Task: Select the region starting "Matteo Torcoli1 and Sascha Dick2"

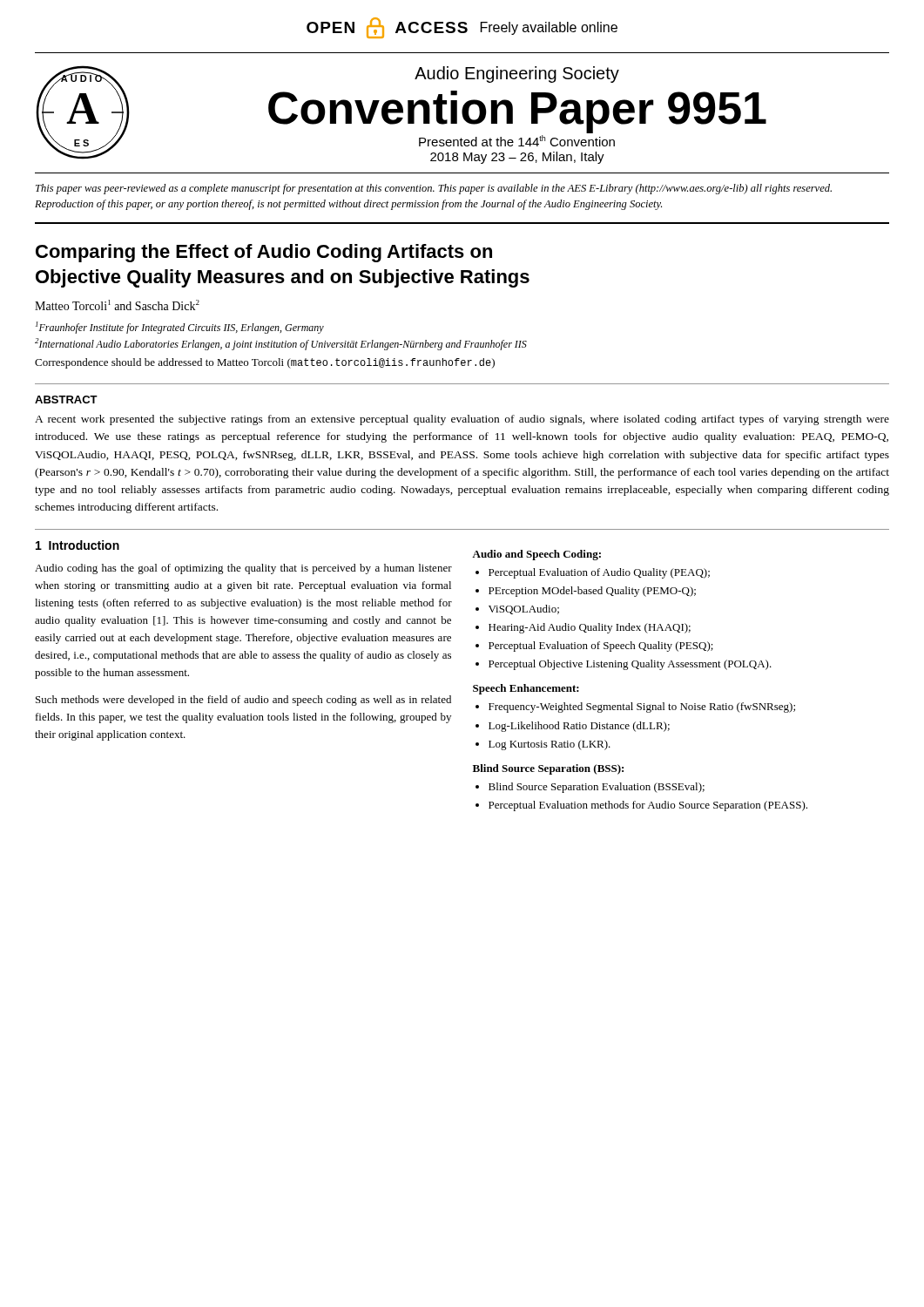Action: pos(117,306)
